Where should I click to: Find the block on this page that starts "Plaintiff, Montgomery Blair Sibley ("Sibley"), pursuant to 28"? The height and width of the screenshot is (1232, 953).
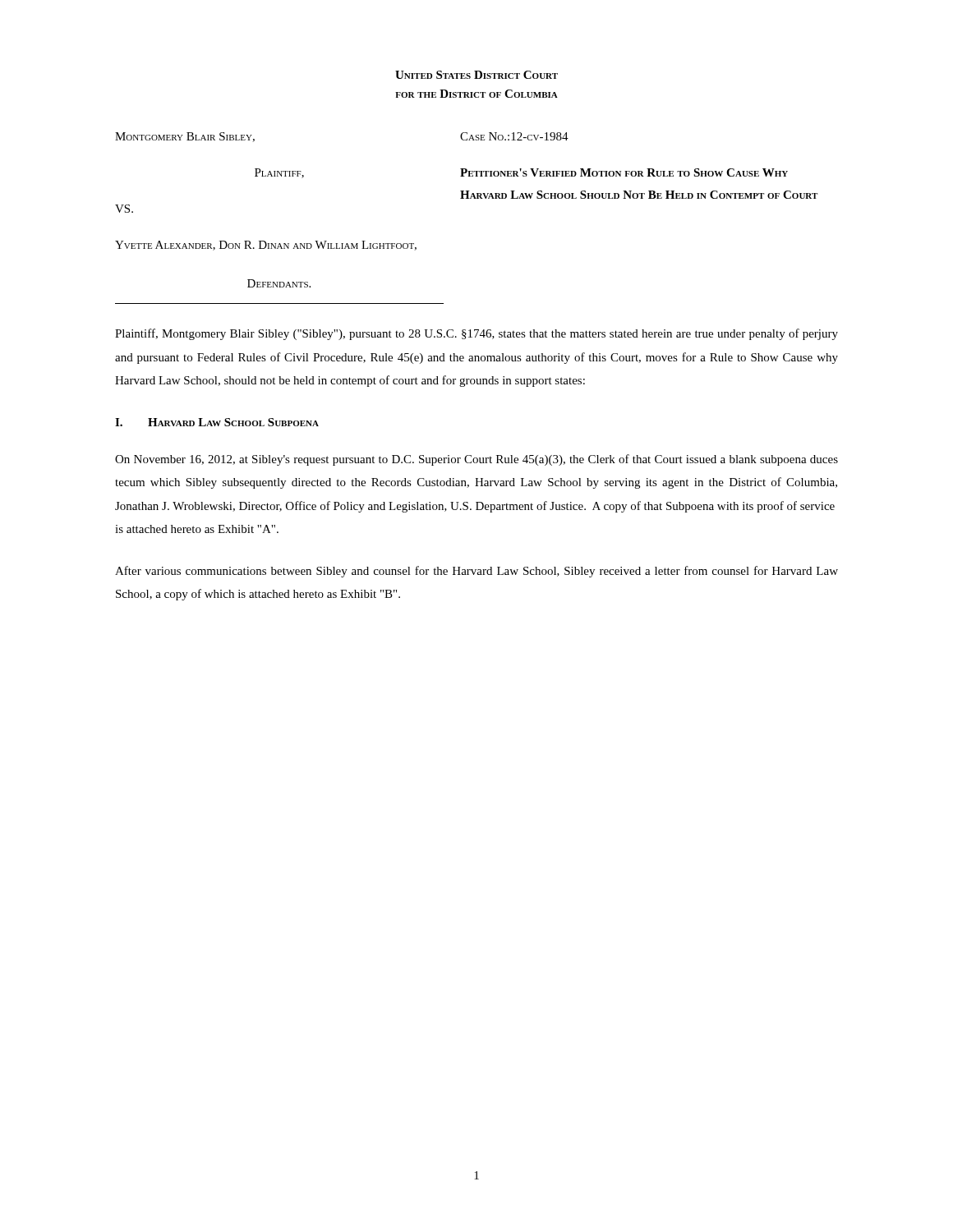click(x=476, y=357)
